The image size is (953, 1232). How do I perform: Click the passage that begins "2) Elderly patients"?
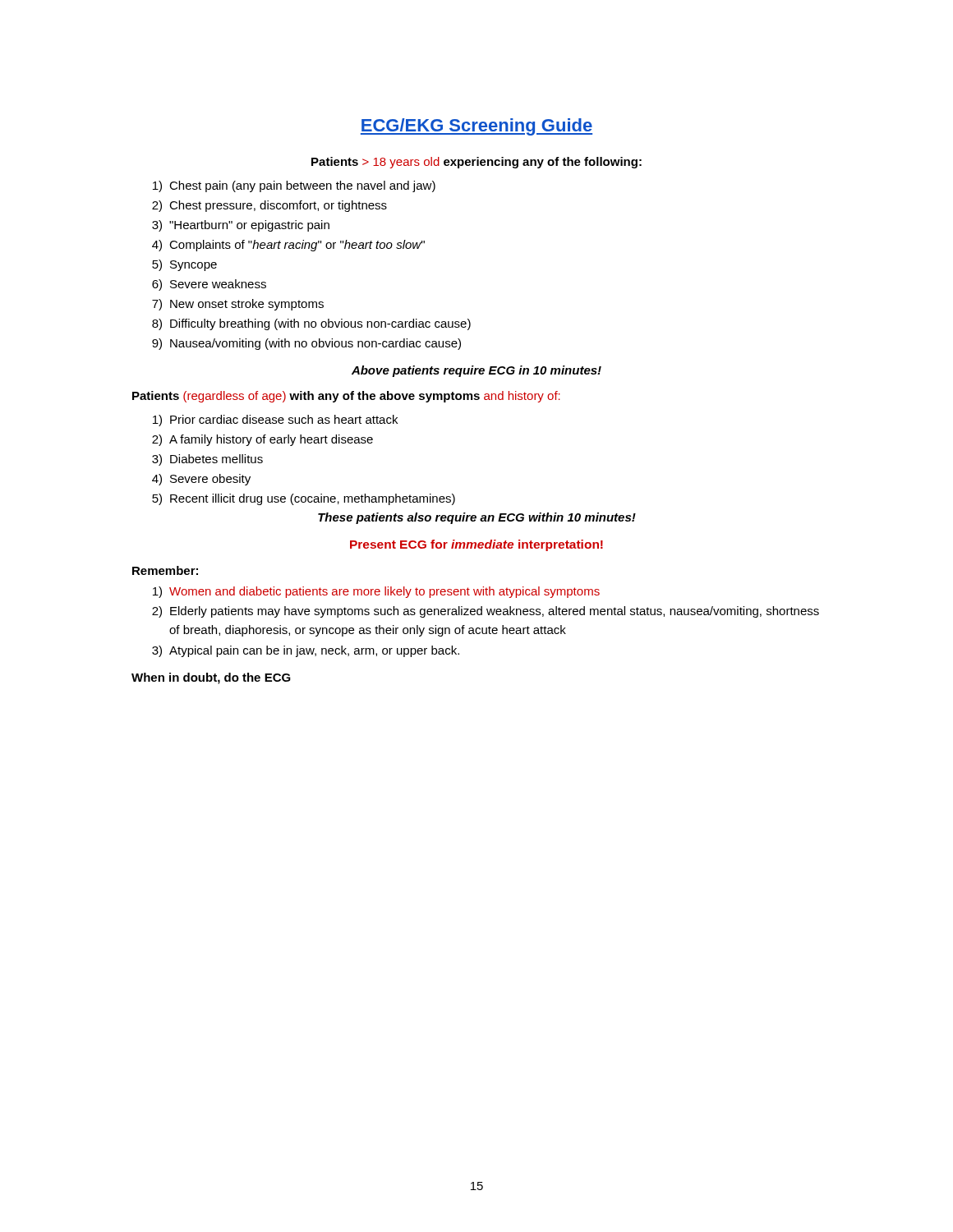coord(476,621)
